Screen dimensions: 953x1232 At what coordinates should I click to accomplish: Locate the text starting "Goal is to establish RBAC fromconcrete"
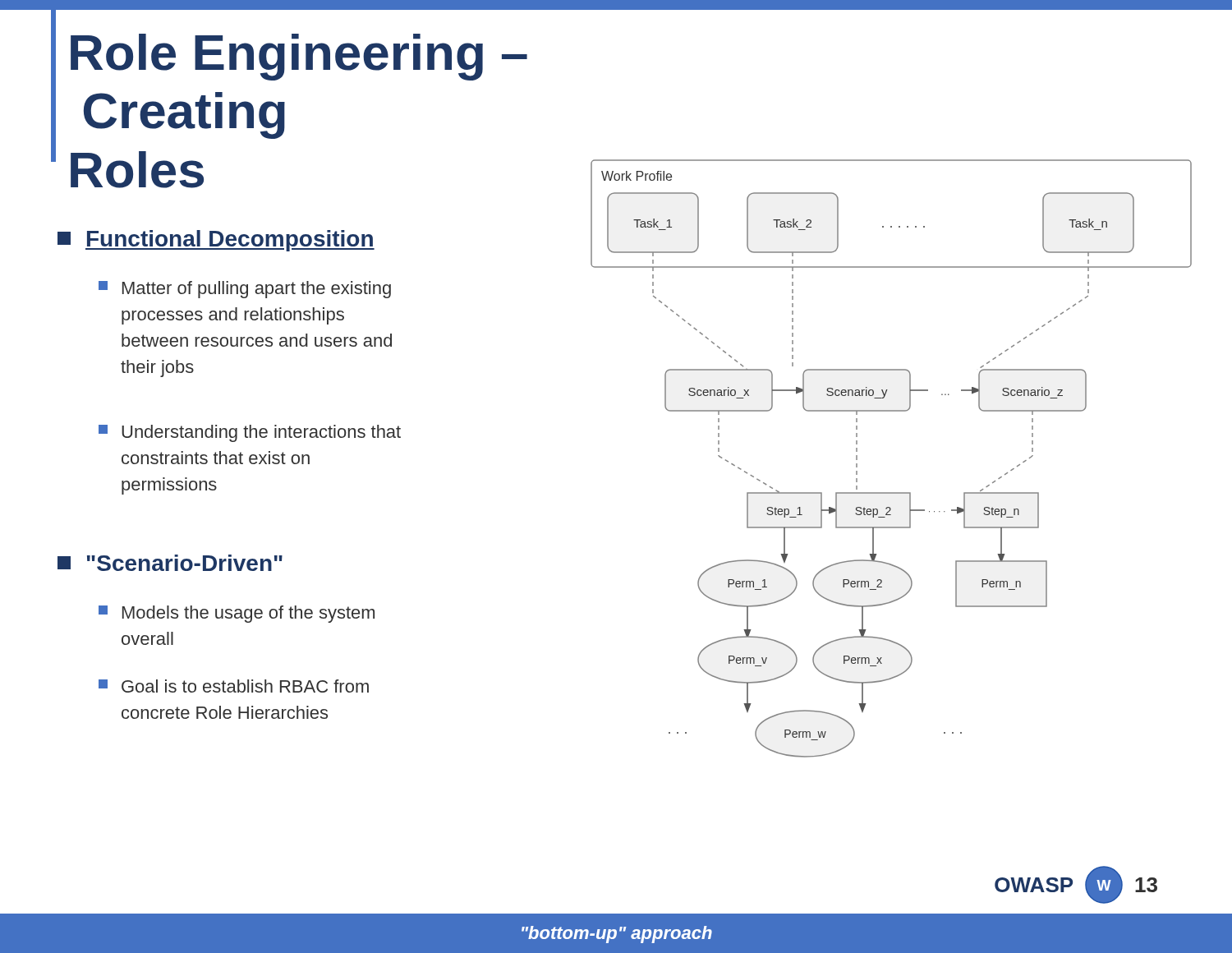234,700
